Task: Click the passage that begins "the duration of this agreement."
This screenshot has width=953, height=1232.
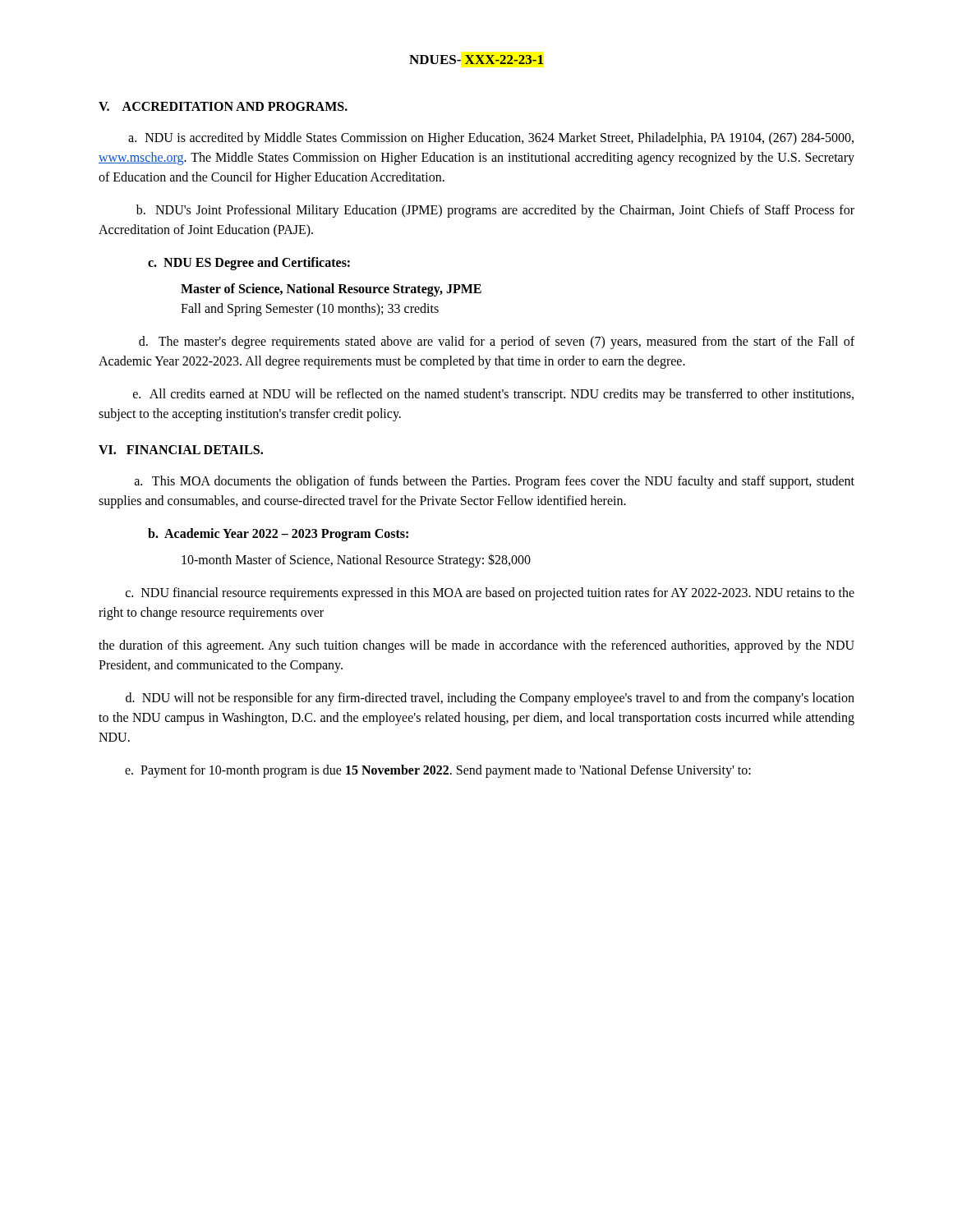Action: click(x=476, y=655)
